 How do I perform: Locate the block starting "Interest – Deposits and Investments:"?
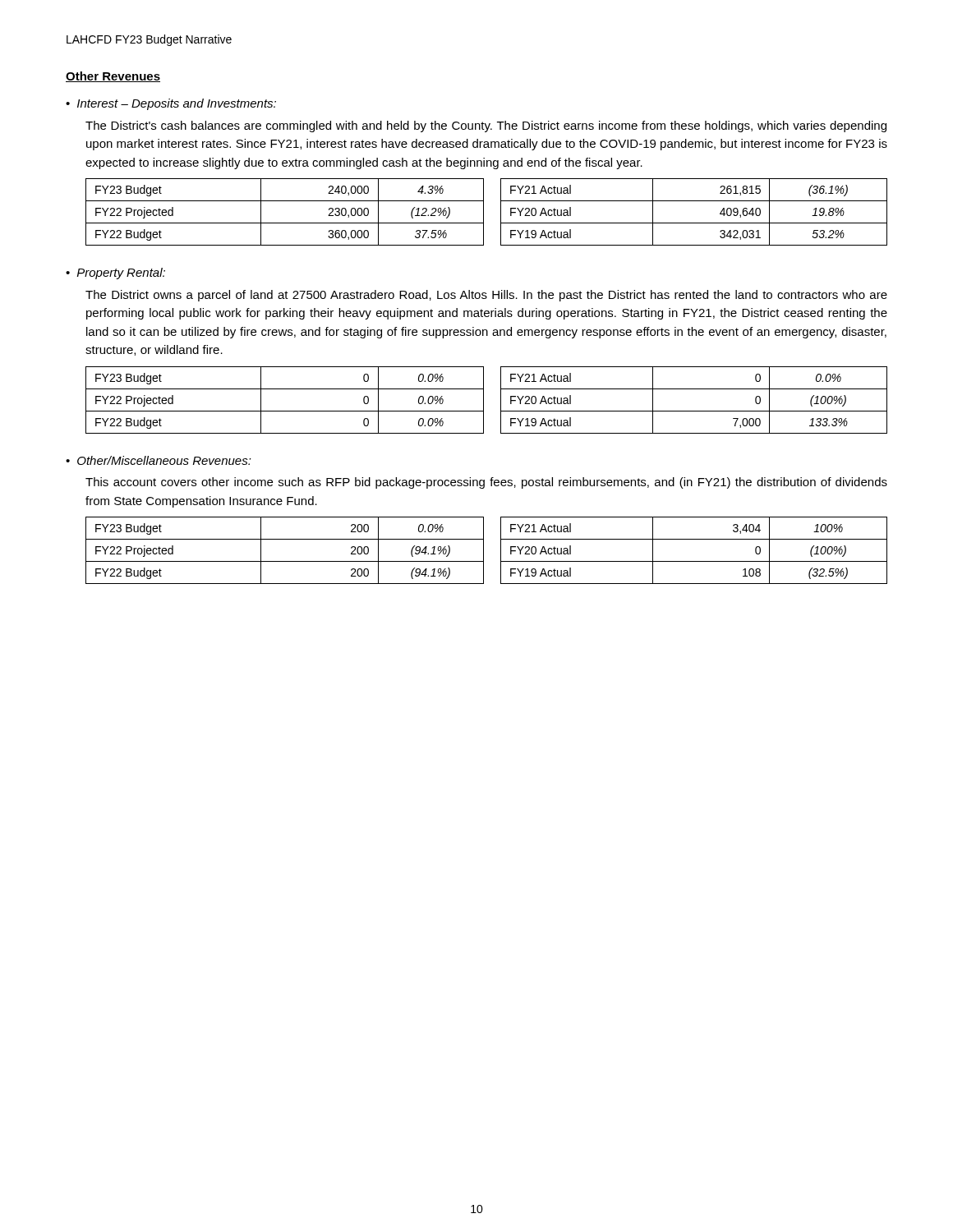click(x=177, y=103)
